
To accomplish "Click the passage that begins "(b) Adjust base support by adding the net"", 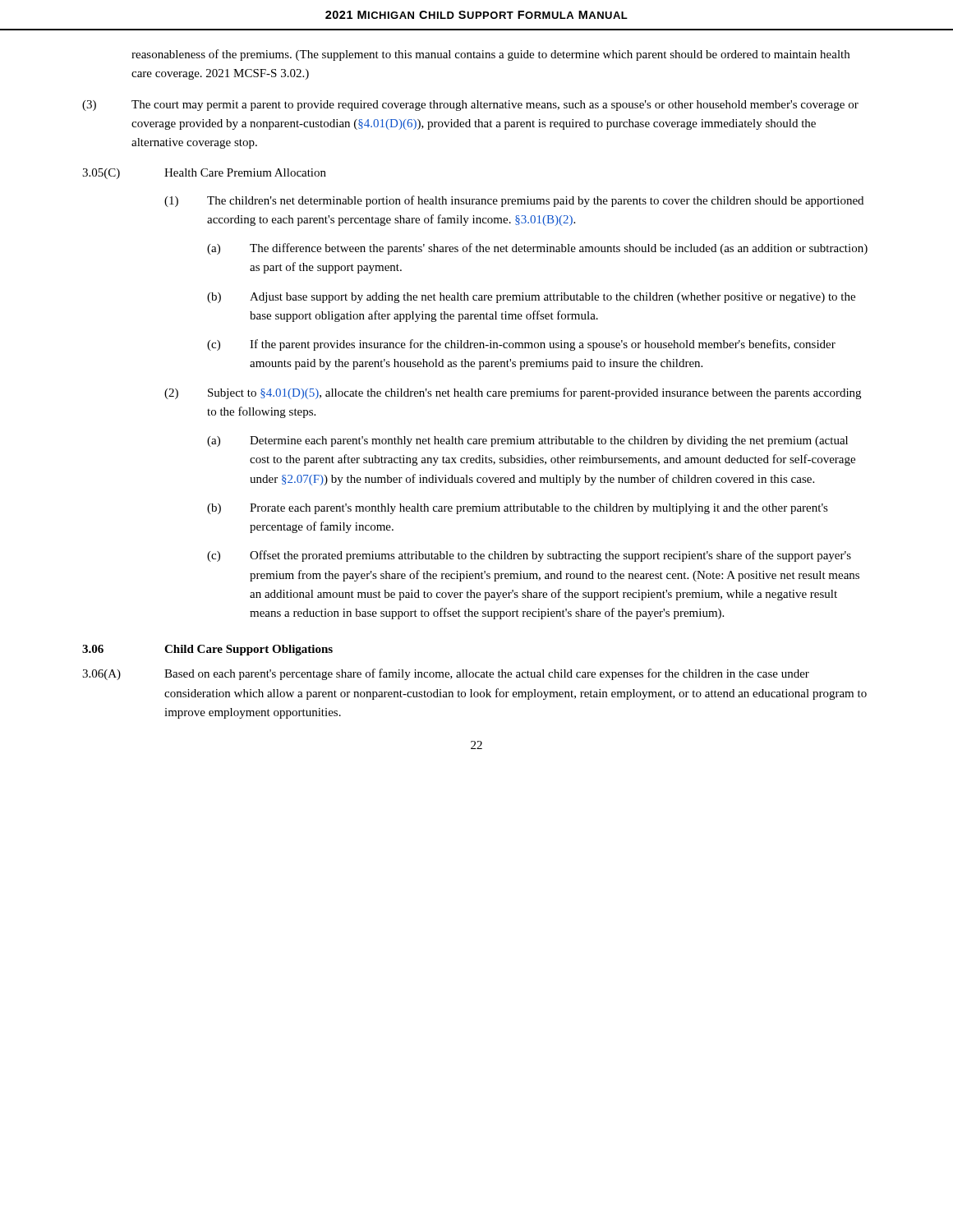I will (x=539, y=306).
